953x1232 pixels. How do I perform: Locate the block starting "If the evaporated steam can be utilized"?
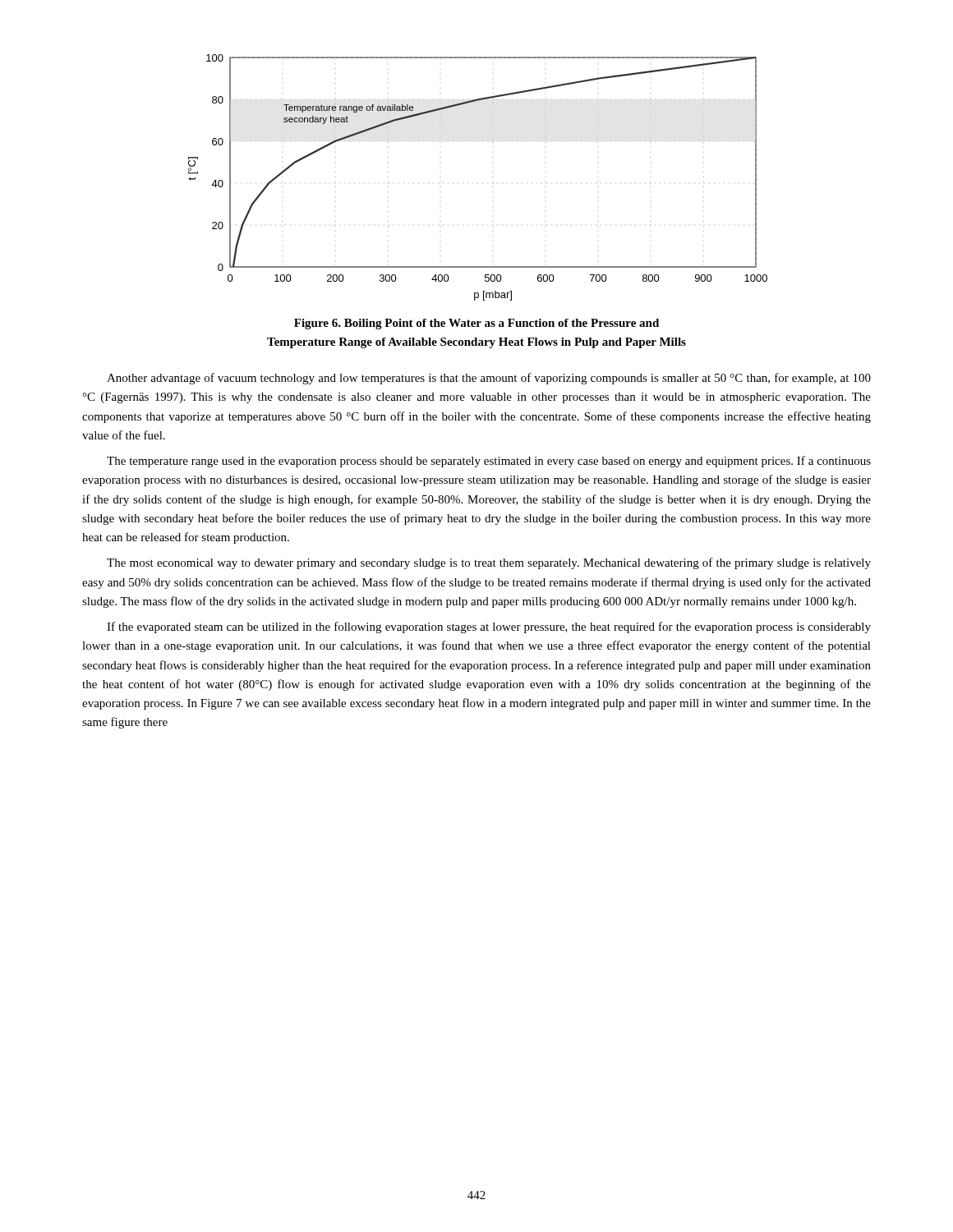476,675
